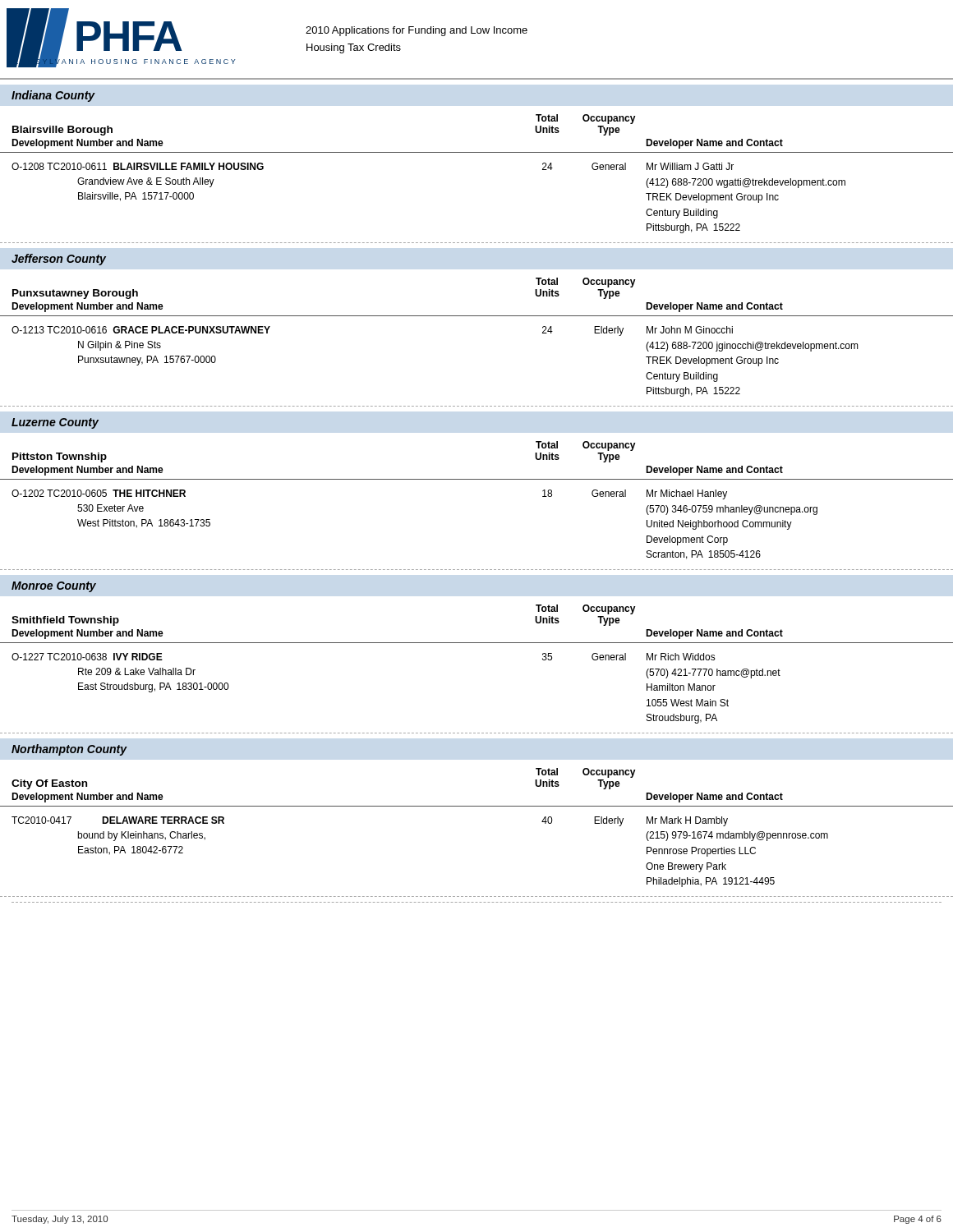Where does it say "Pittston Township TotalUnits OccupancyType"?
953x1232 pixels.
[586, 446]
